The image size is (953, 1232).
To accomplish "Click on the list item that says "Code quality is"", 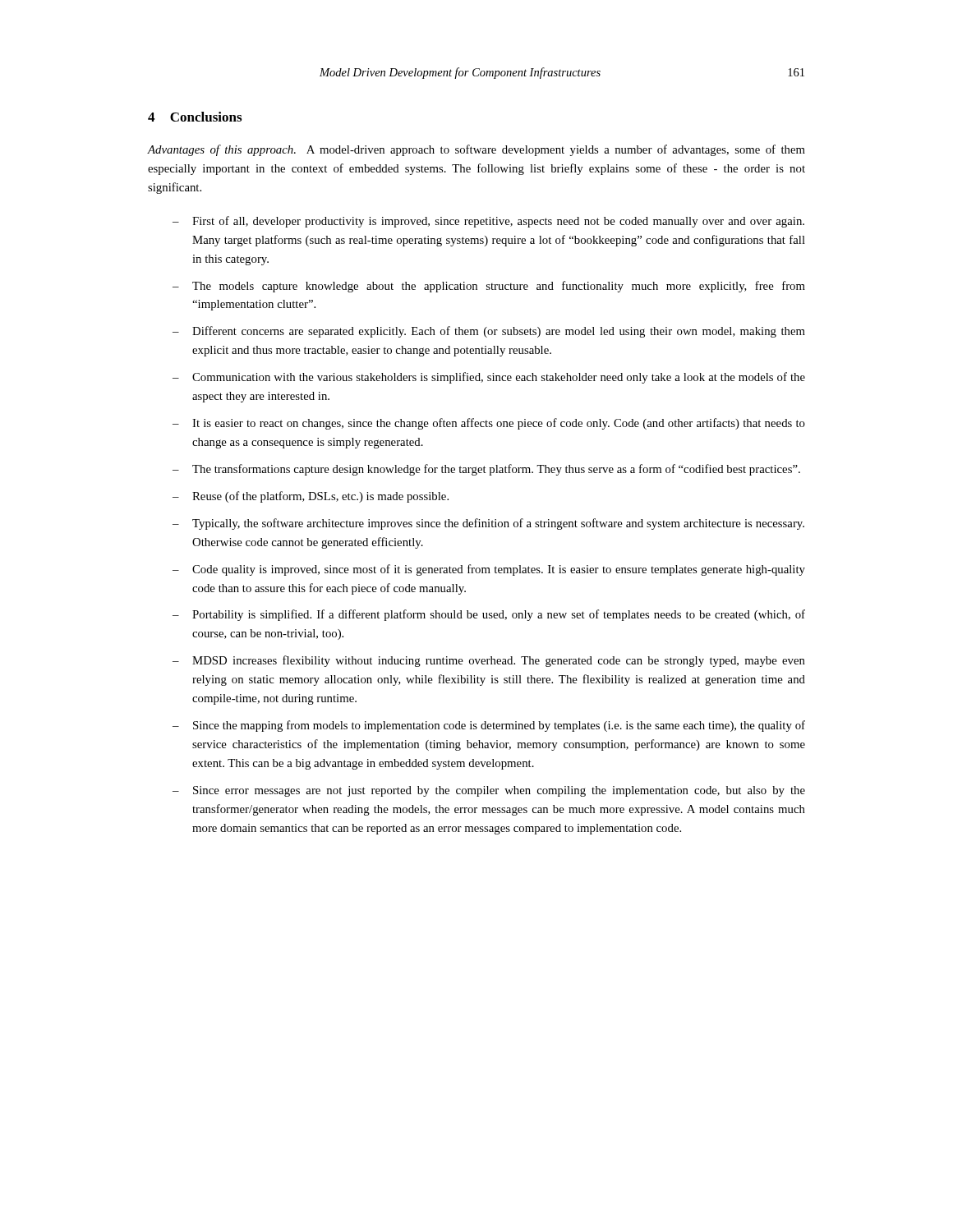I will pos(499,578).
